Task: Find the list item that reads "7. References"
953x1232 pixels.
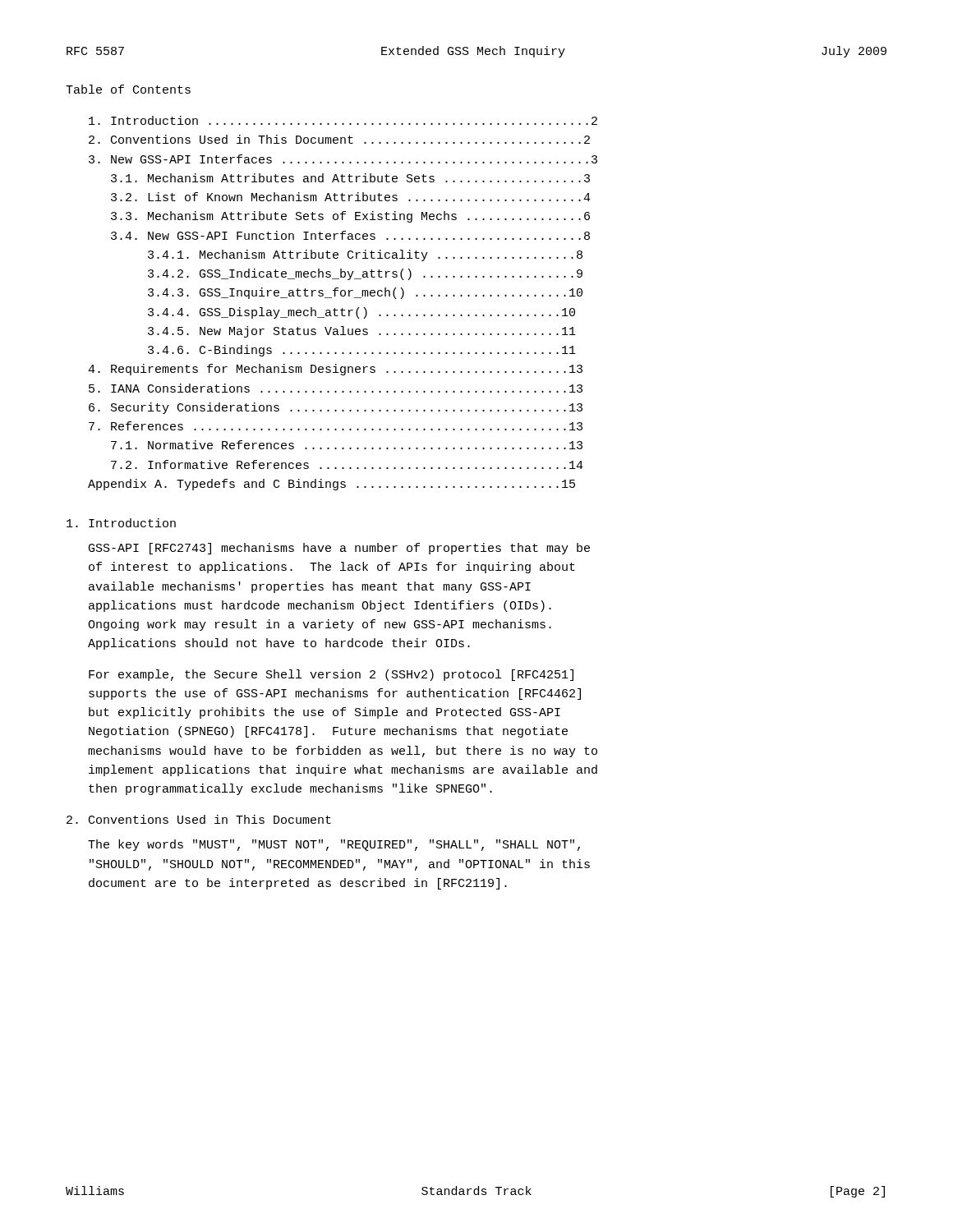Action: coord(325,428)
